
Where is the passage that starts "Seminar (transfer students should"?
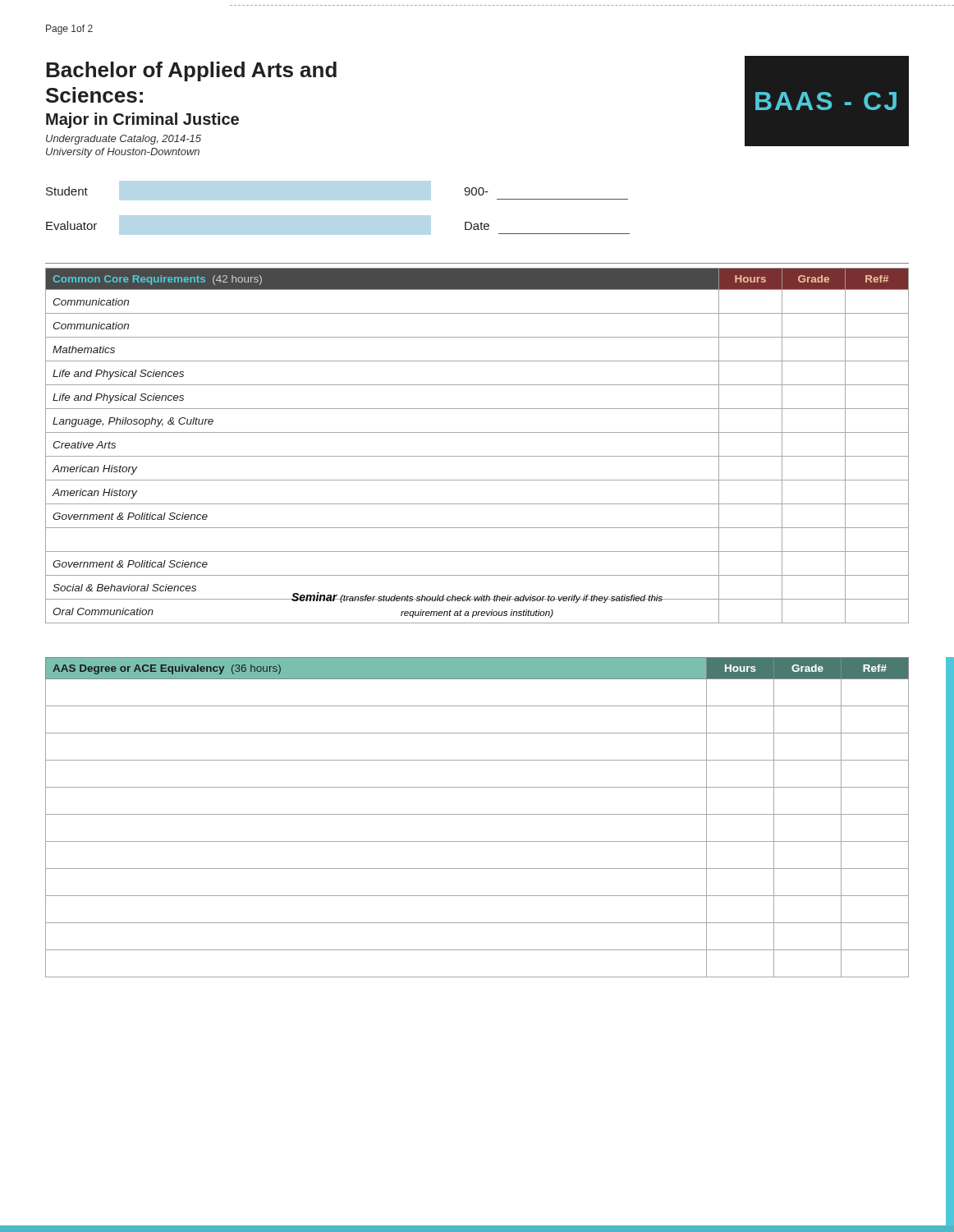click(477, 604)
